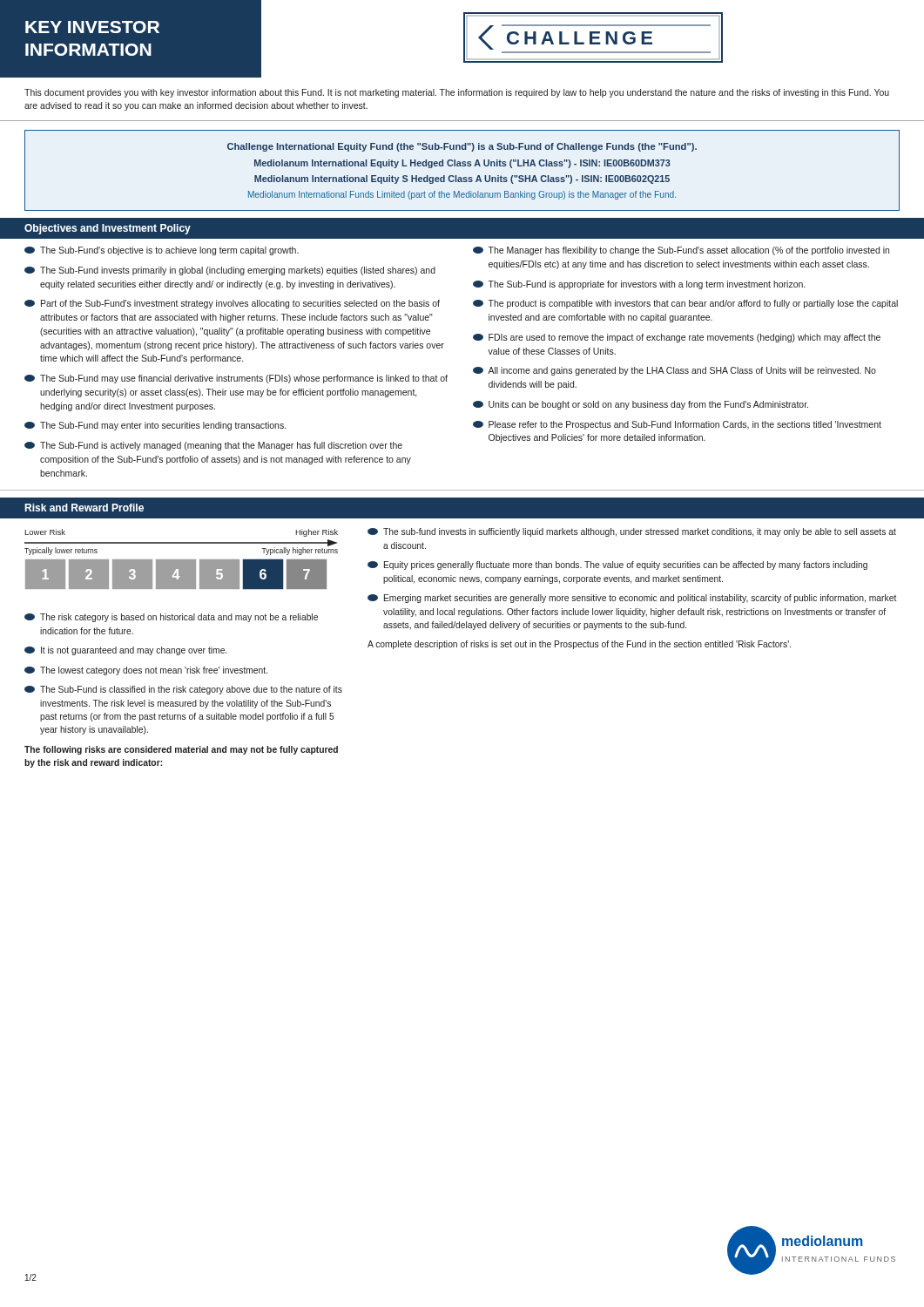The width and height of the screenshot is (924, 1307).
Task: Select the list item with the text "Units can be bought or sold"
Action: click(686, 405)
